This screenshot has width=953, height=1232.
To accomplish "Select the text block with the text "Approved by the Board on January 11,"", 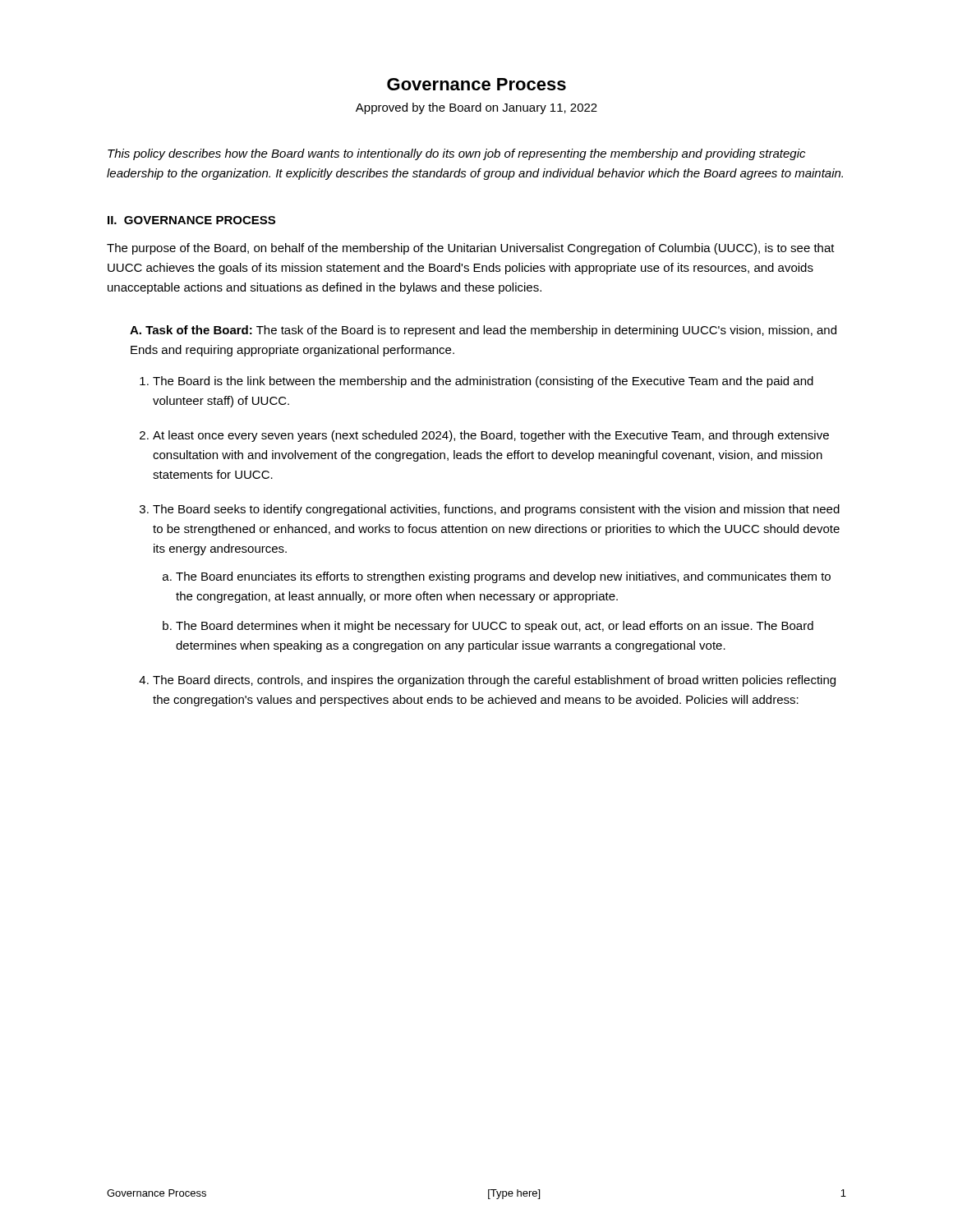I will pyautogui.click(x=476, y=107).
